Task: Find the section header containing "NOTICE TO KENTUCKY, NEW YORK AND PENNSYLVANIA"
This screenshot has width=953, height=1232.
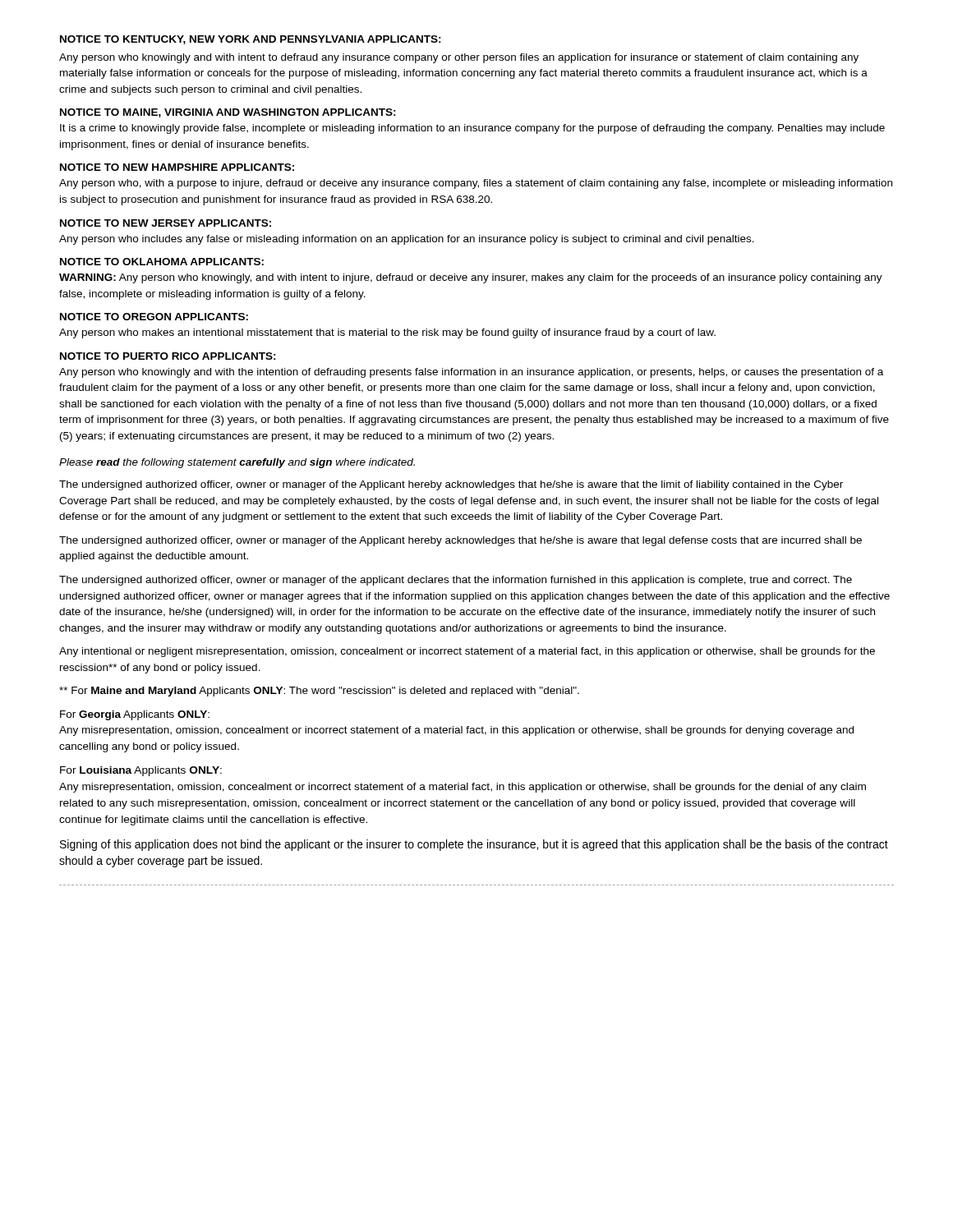Action: pos(250,39)
